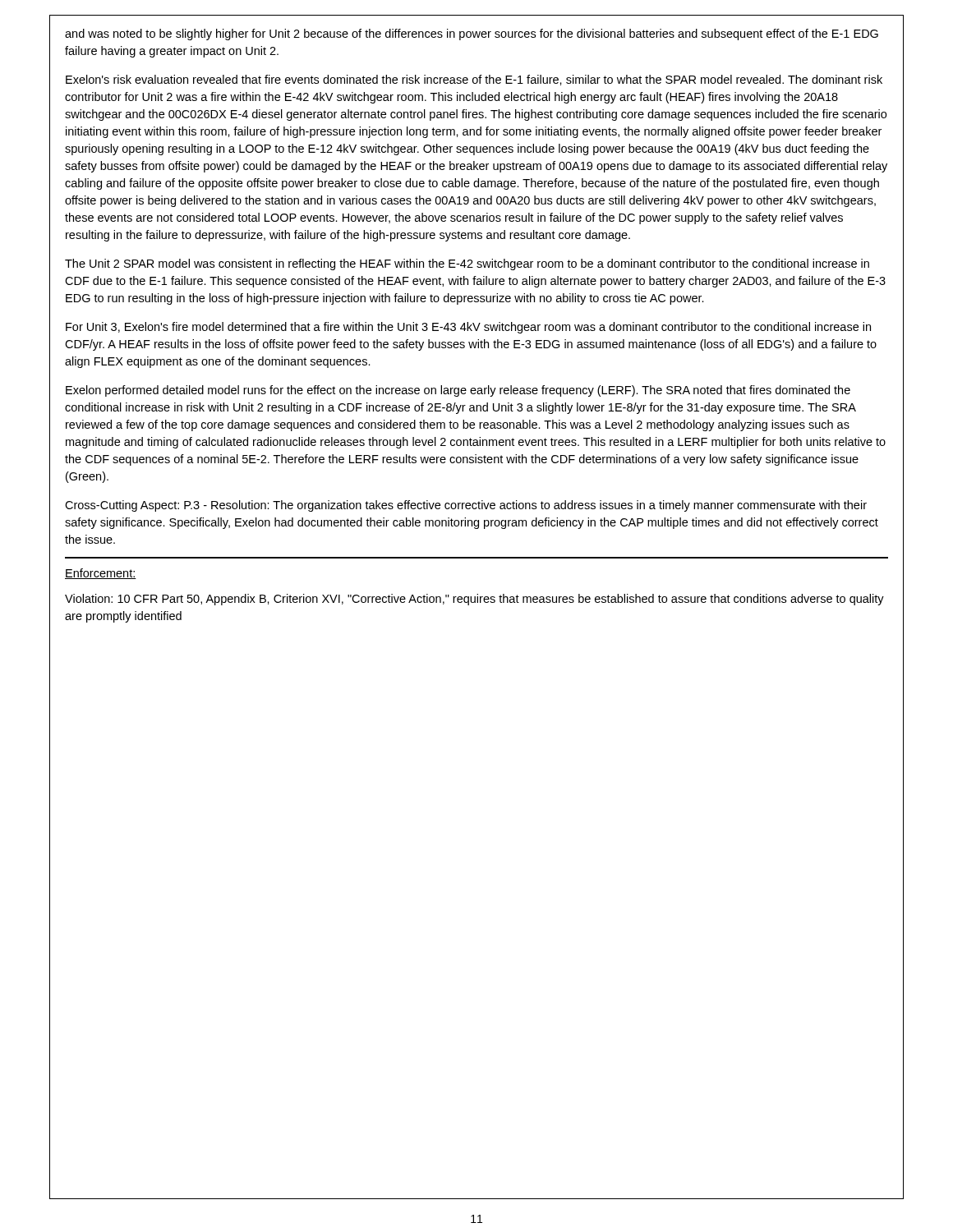Screen dimensions: 1232x953
Task: Find the block on this page that starts "Cross-Cutting Aspect: P.3 -"
Action: 471,523
